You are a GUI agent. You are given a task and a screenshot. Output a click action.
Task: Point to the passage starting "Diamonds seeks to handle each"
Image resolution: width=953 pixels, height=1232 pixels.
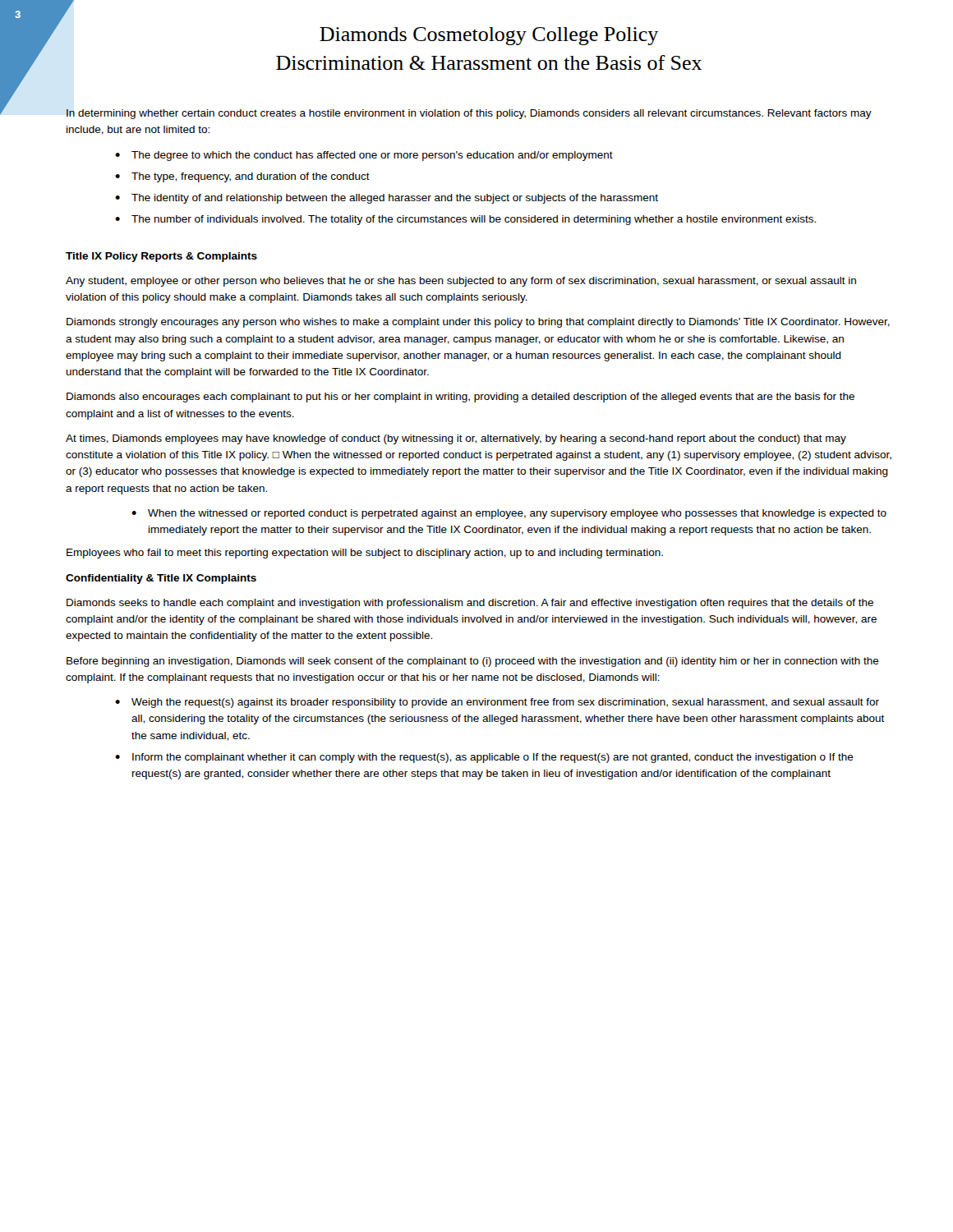pyautogui.click(x=481, y=619)
